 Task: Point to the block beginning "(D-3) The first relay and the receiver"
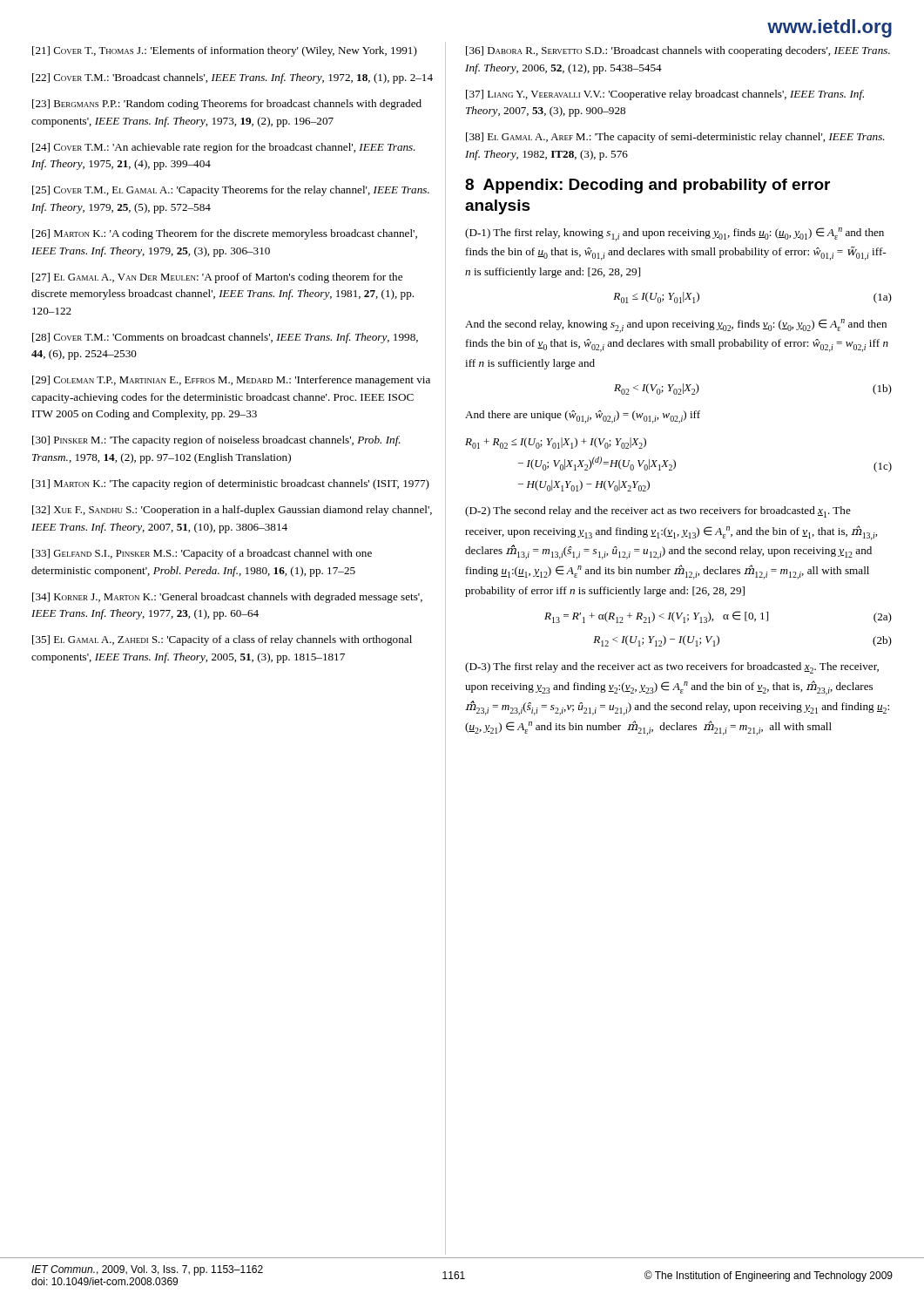(678, 697)
